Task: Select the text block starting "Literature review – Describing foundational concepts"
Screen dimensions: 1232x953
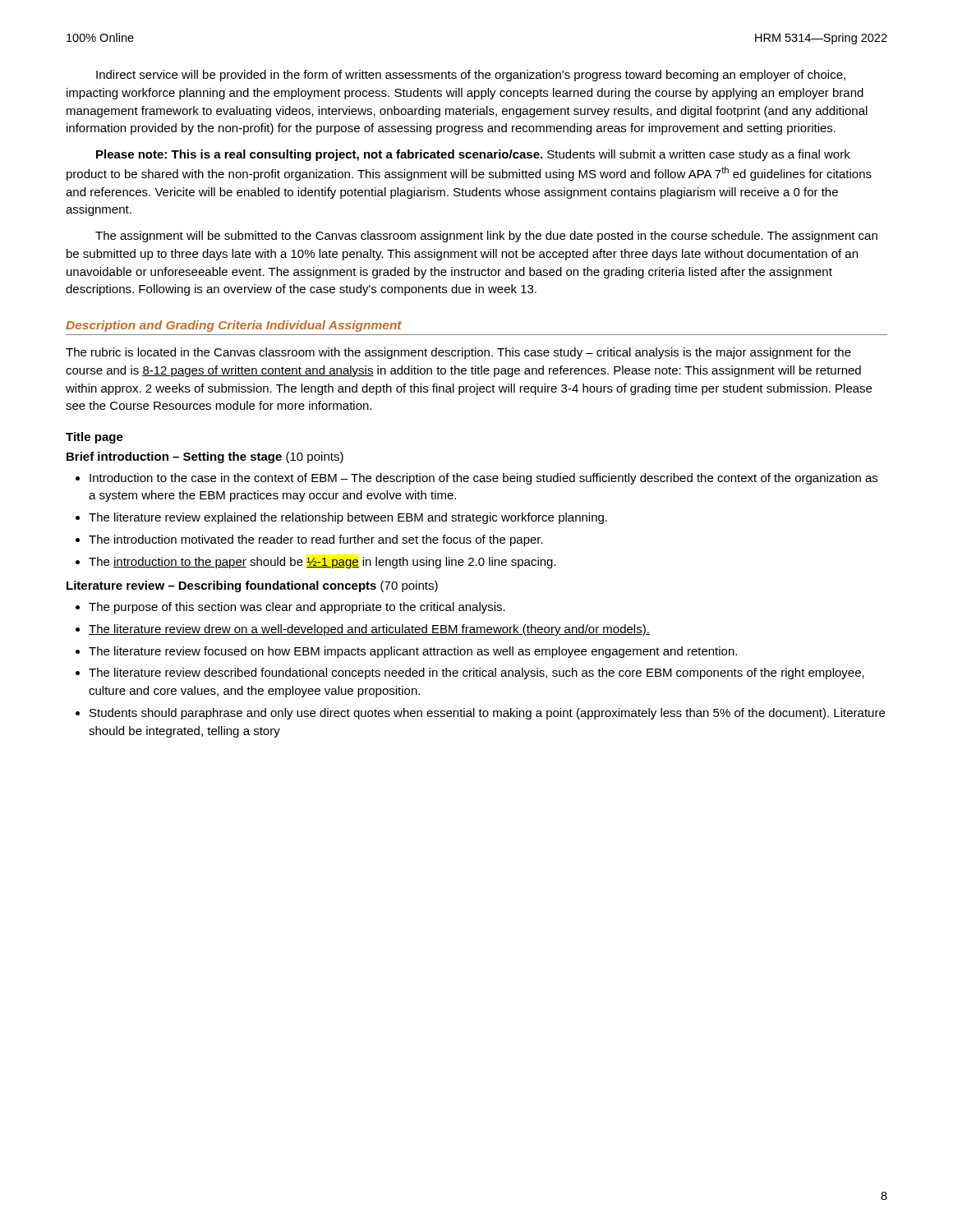Action: pyautogui.click(x=252, y=586)
